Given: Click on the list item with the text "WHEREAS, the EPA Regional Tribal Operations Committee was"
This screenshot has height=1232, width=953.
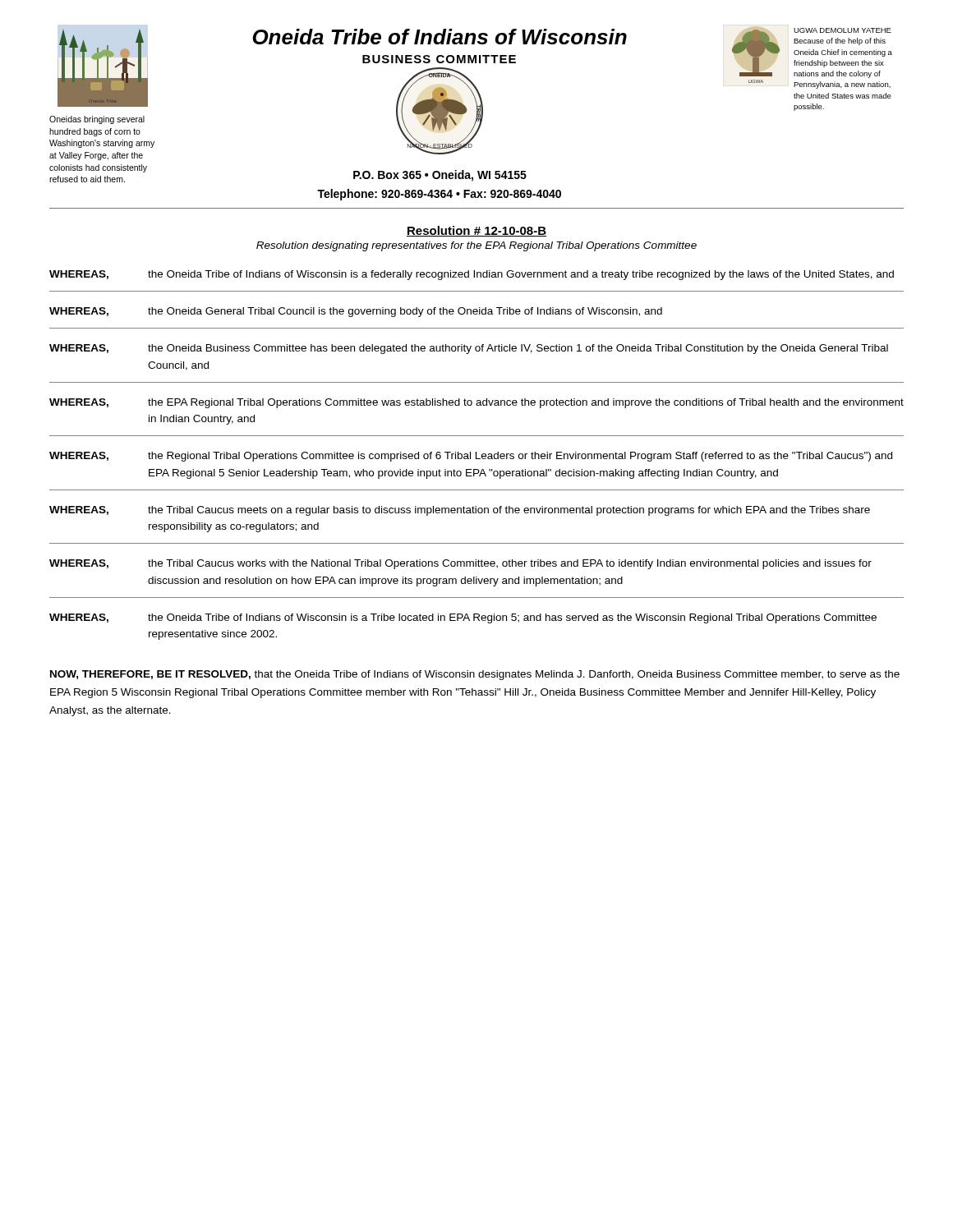Looking at the screenshot, I should point(476,411).
